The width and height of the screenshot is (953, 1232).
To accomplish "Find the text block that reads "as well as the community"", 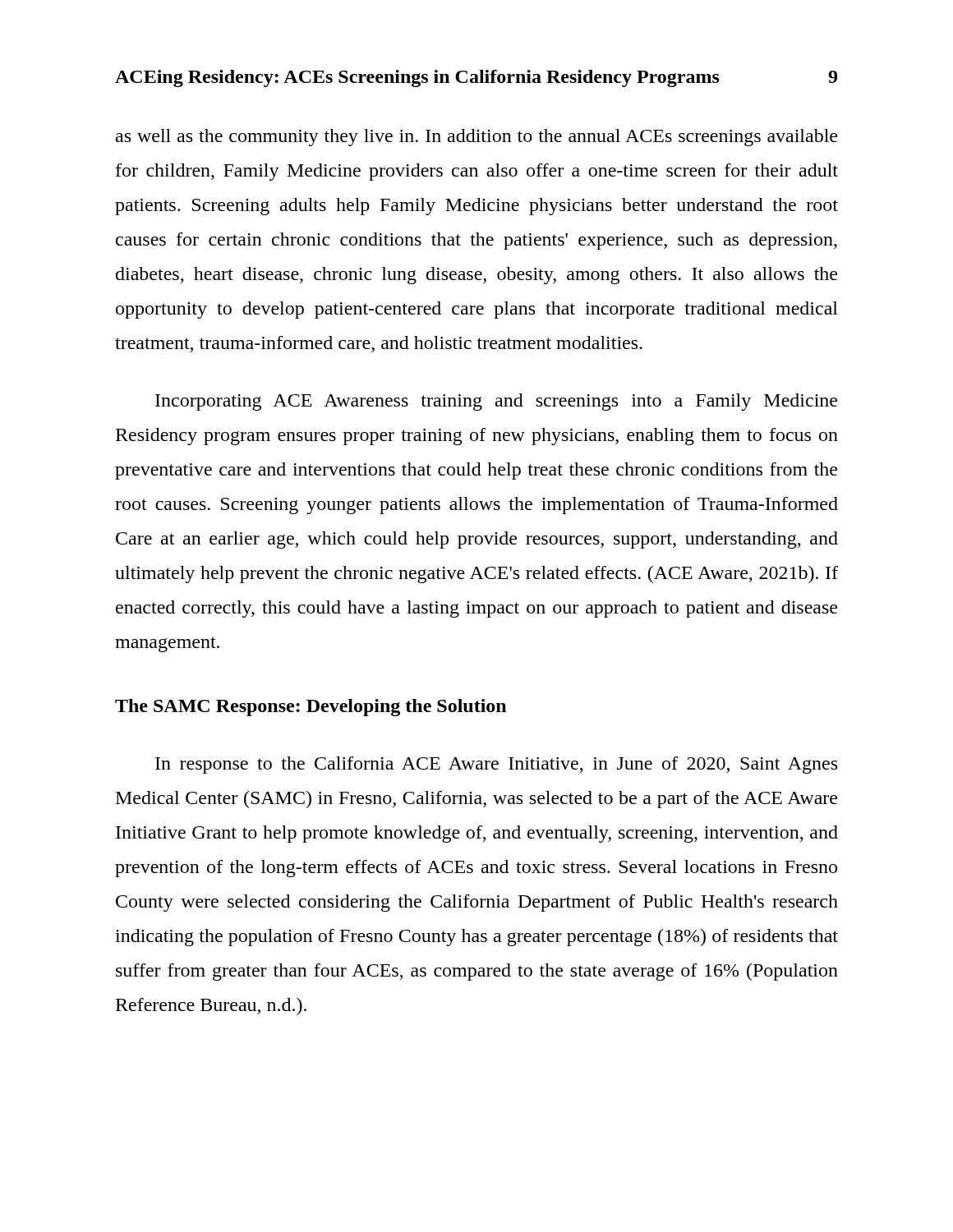I will [x=476, y=239].
